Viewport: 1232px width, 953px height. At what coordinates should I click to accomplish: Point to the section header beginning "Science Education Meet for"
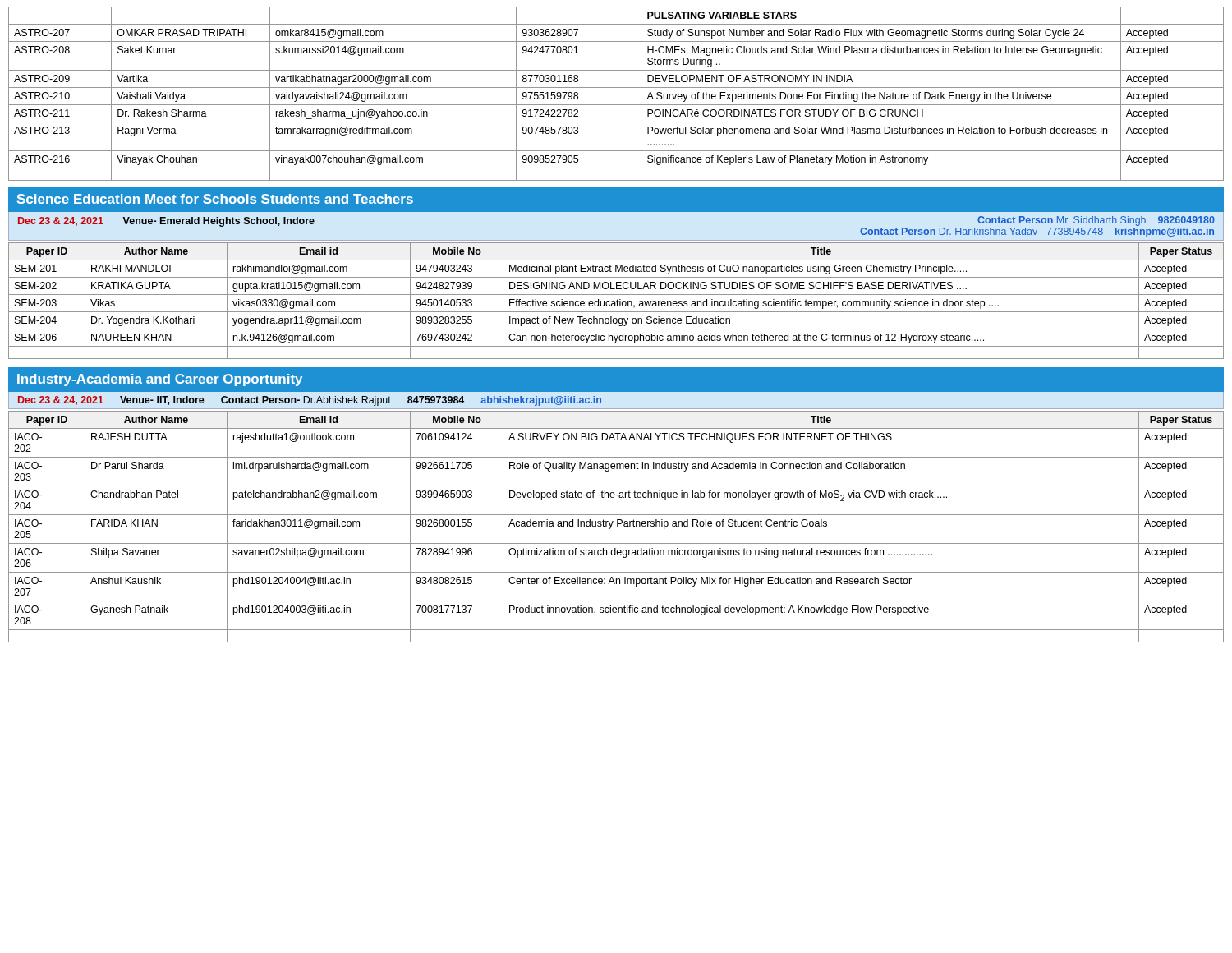pyautogui.click(x=215, y=199)
